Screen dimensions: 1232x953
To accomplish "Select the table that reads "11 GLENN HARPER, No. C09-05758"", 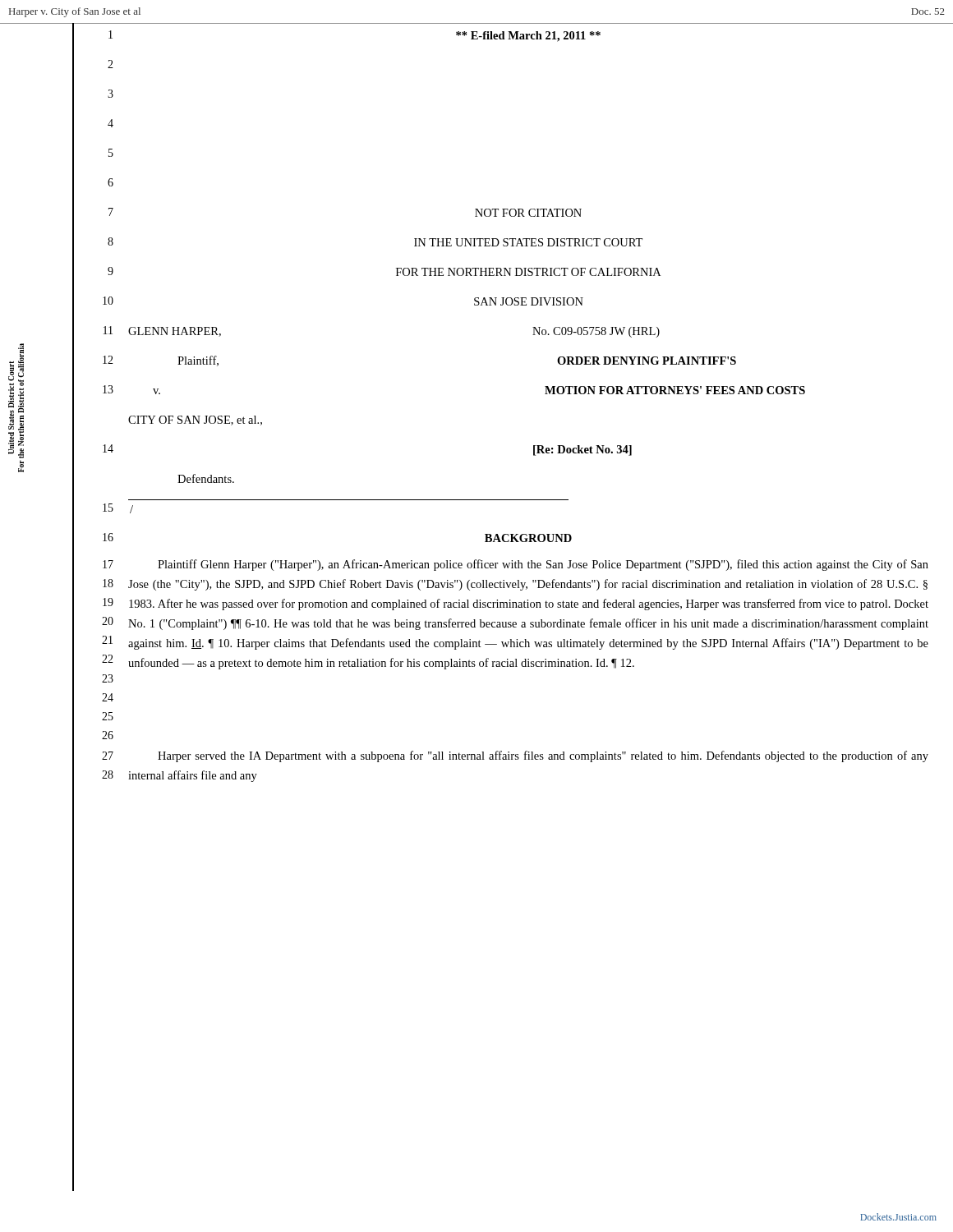I will pyautogui.click(x=505, y=422).
